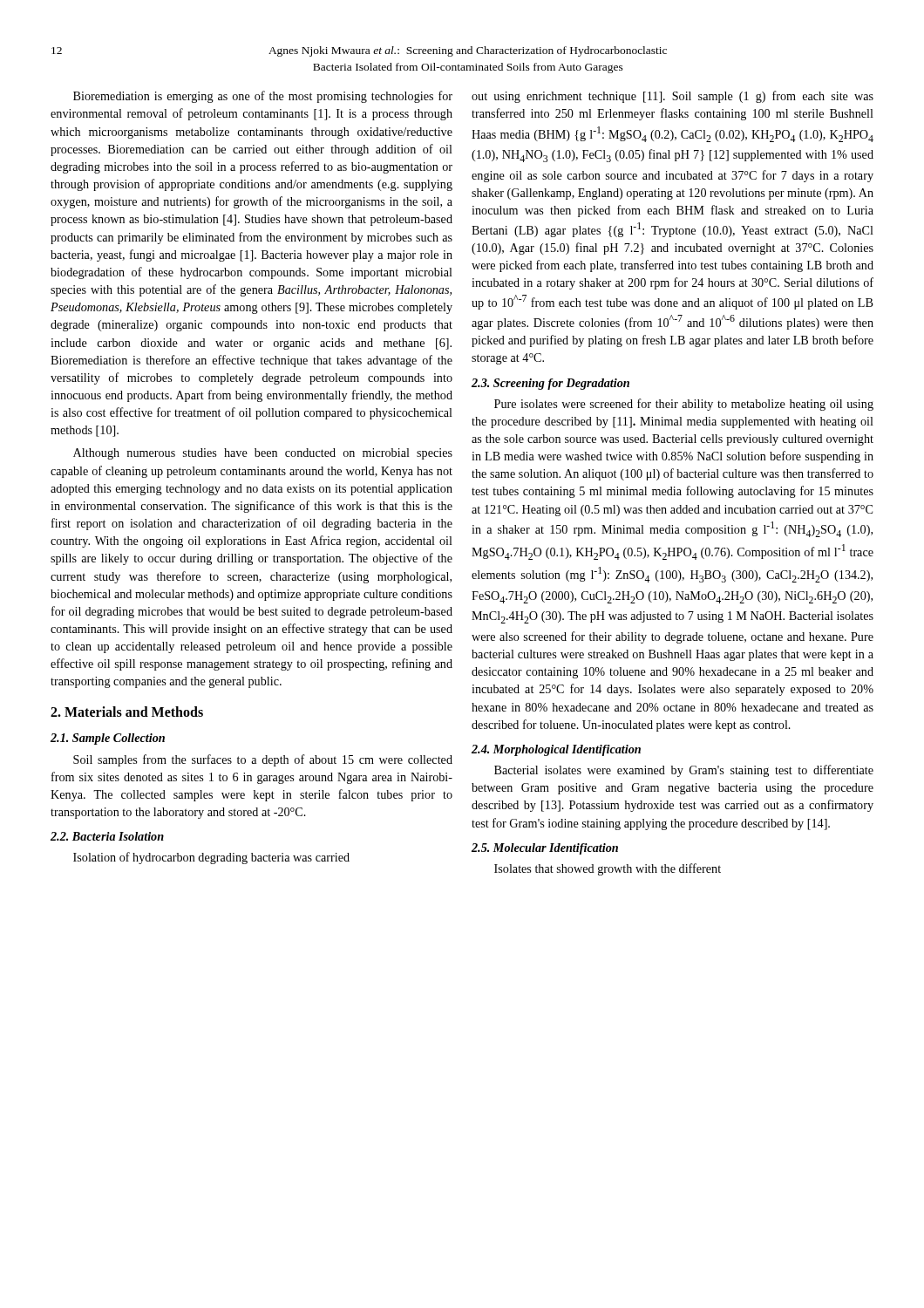Where is the passage that starts "Pure isolates were screened"?
924x1308 pixels.
pos(673,564)
